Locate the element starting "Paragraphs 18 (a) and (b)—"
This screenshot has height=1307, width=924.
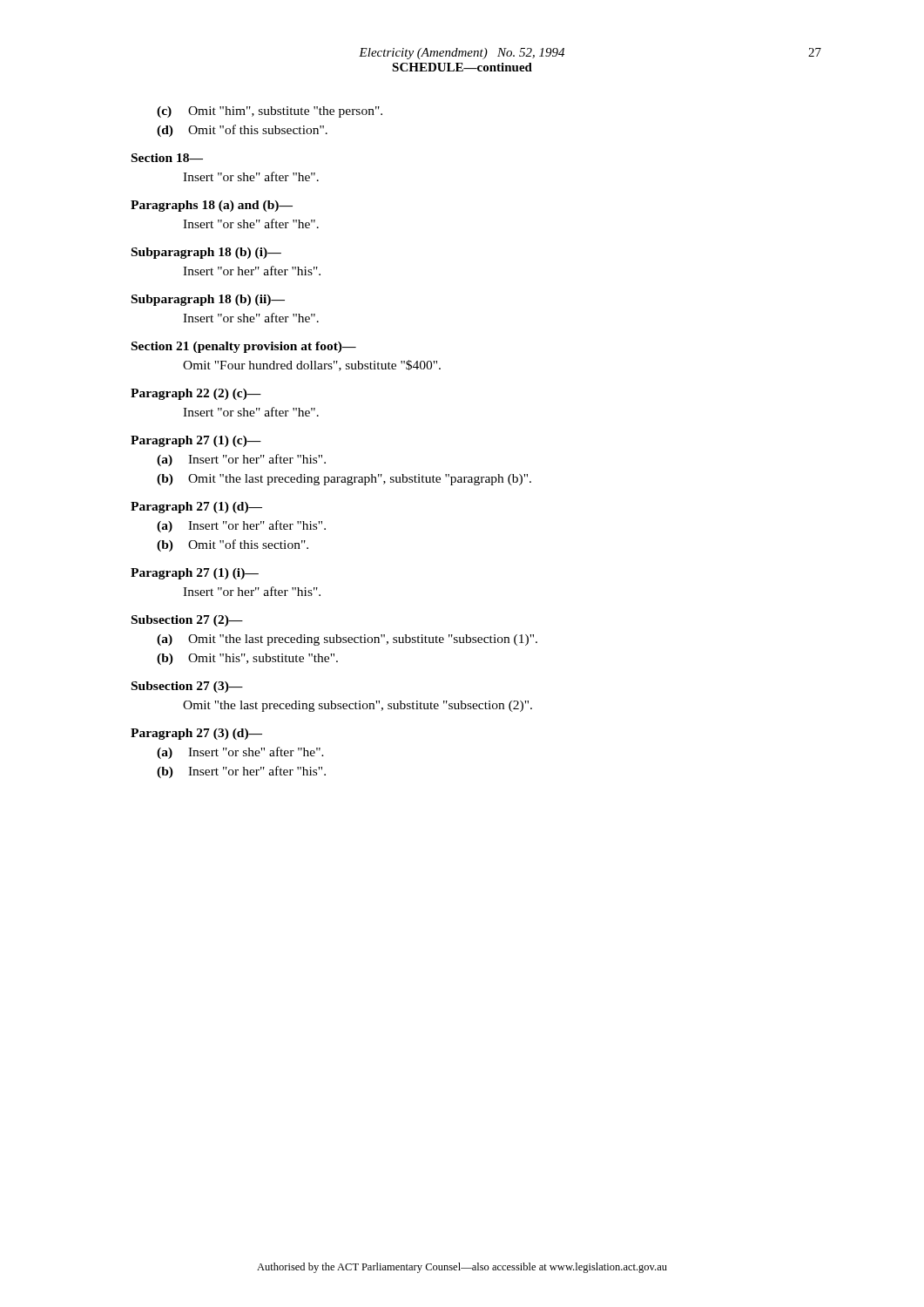tap(212, 204)
